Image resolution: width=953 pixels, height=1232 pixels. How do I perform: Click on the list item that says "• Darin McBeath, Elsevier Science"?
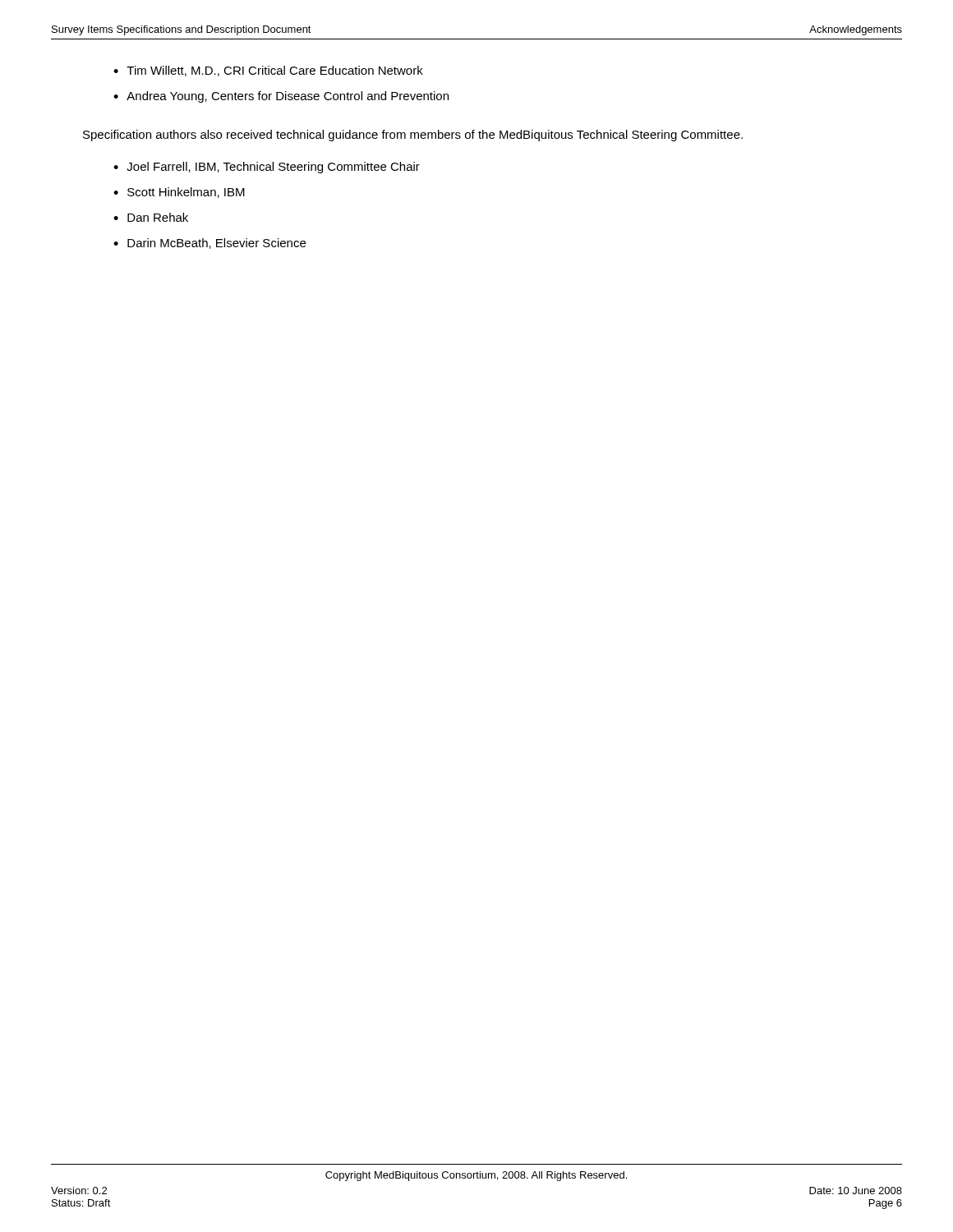coord(210,245)
